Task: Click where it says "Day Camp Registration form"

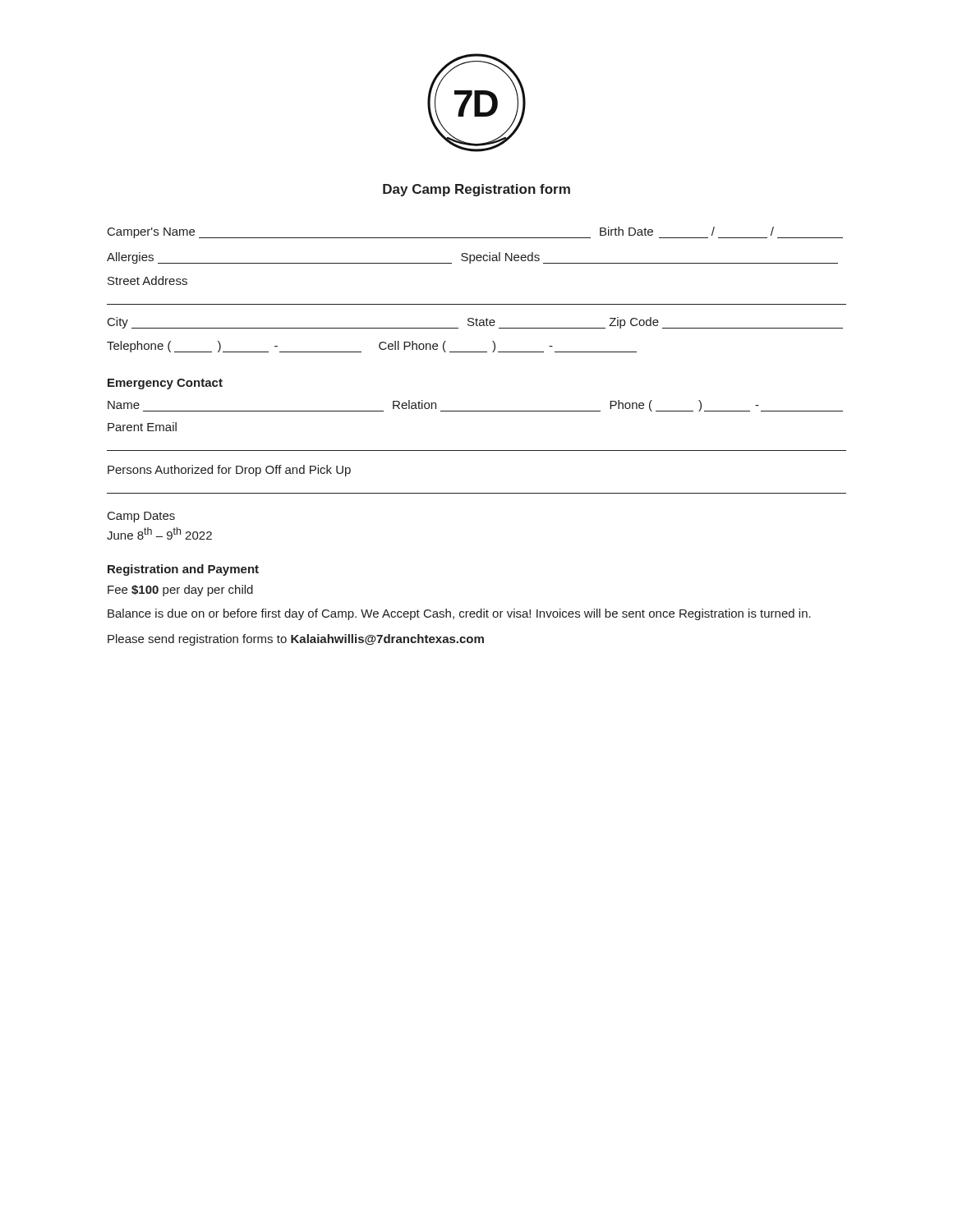Action: coord(476,189)
